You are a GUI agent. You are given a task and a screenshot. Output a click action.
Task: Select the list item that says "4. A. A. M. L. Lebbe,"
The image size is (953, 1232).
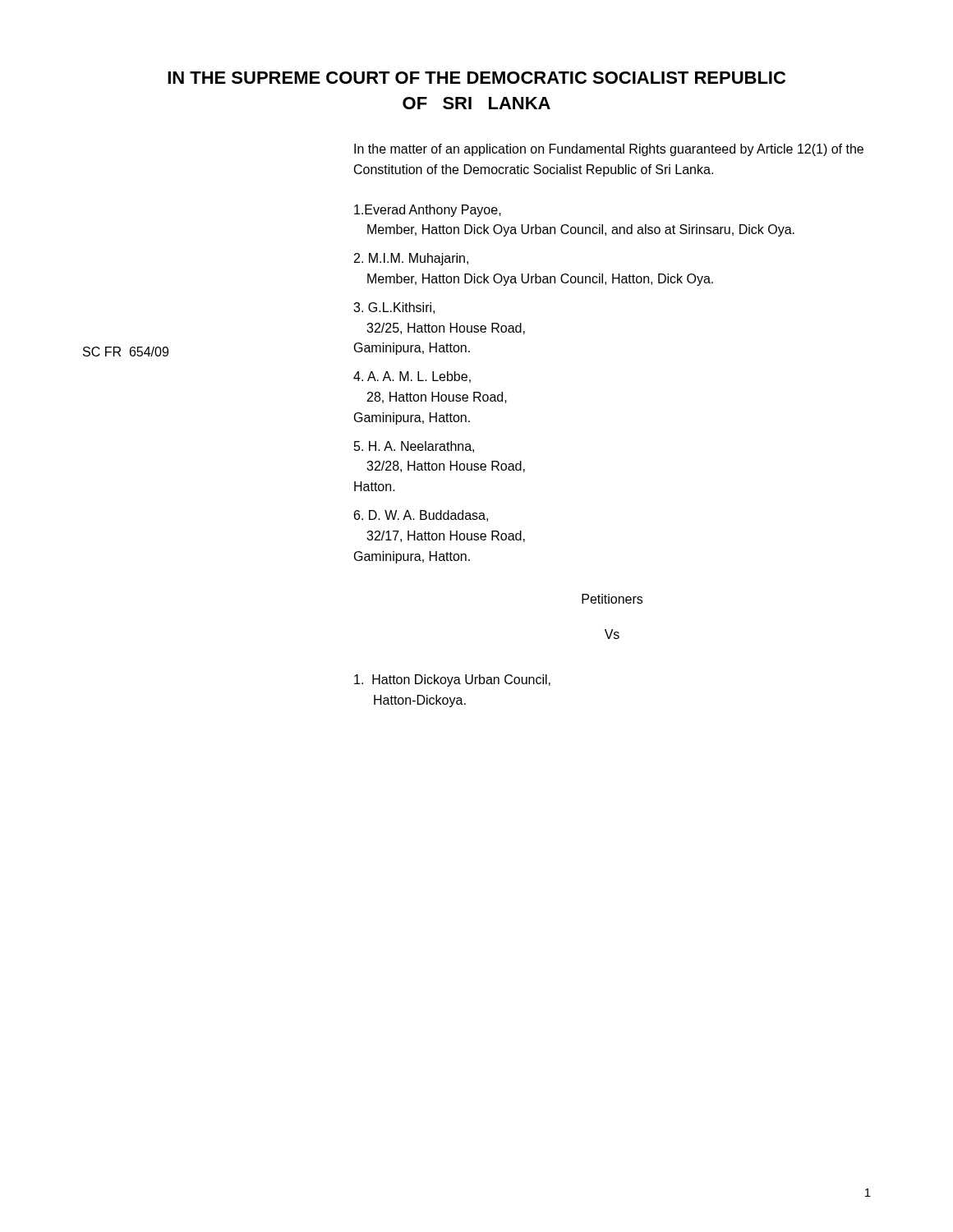click(430, 397)
